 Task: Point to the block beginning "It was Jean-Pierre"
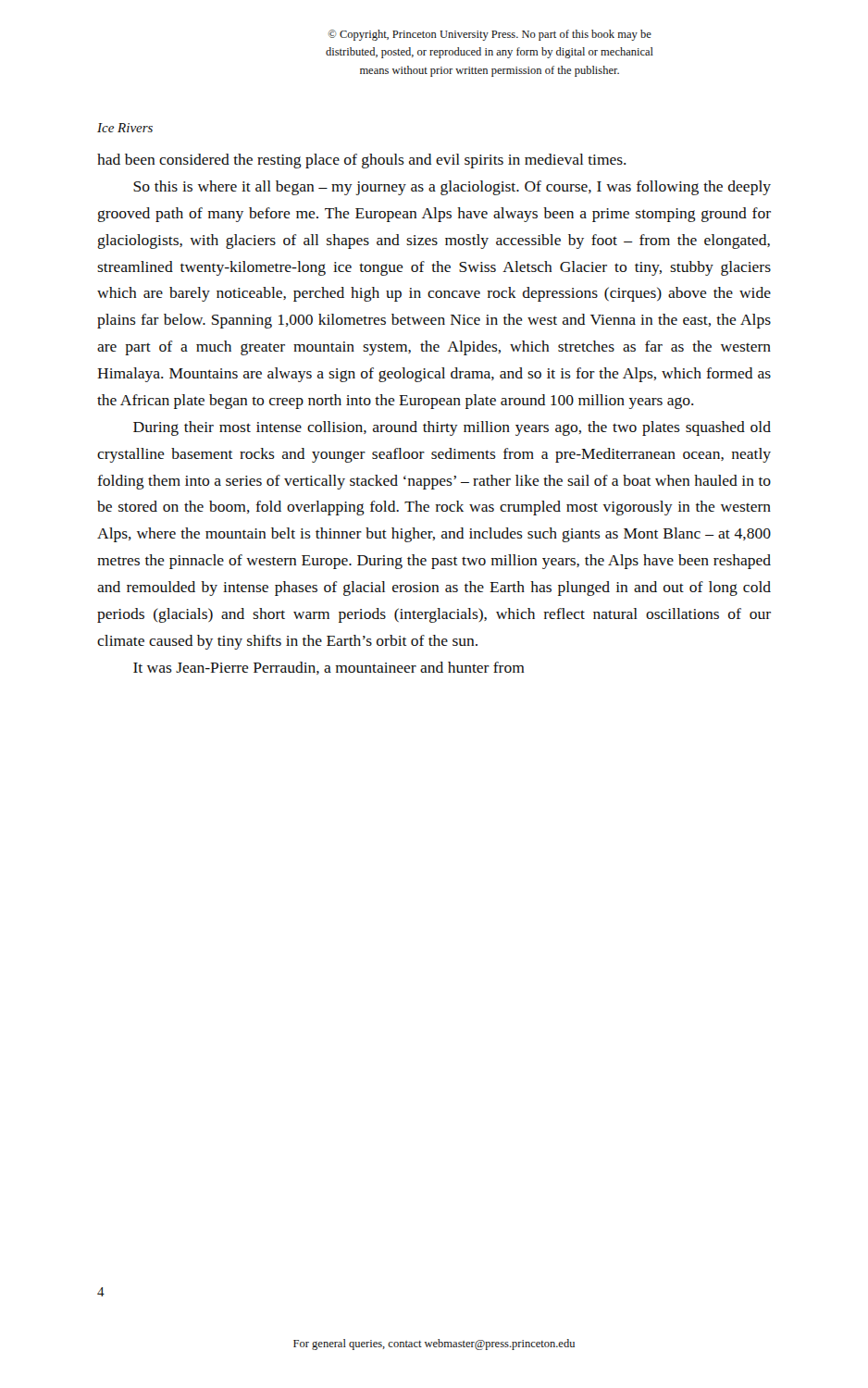tap(329, 667)
